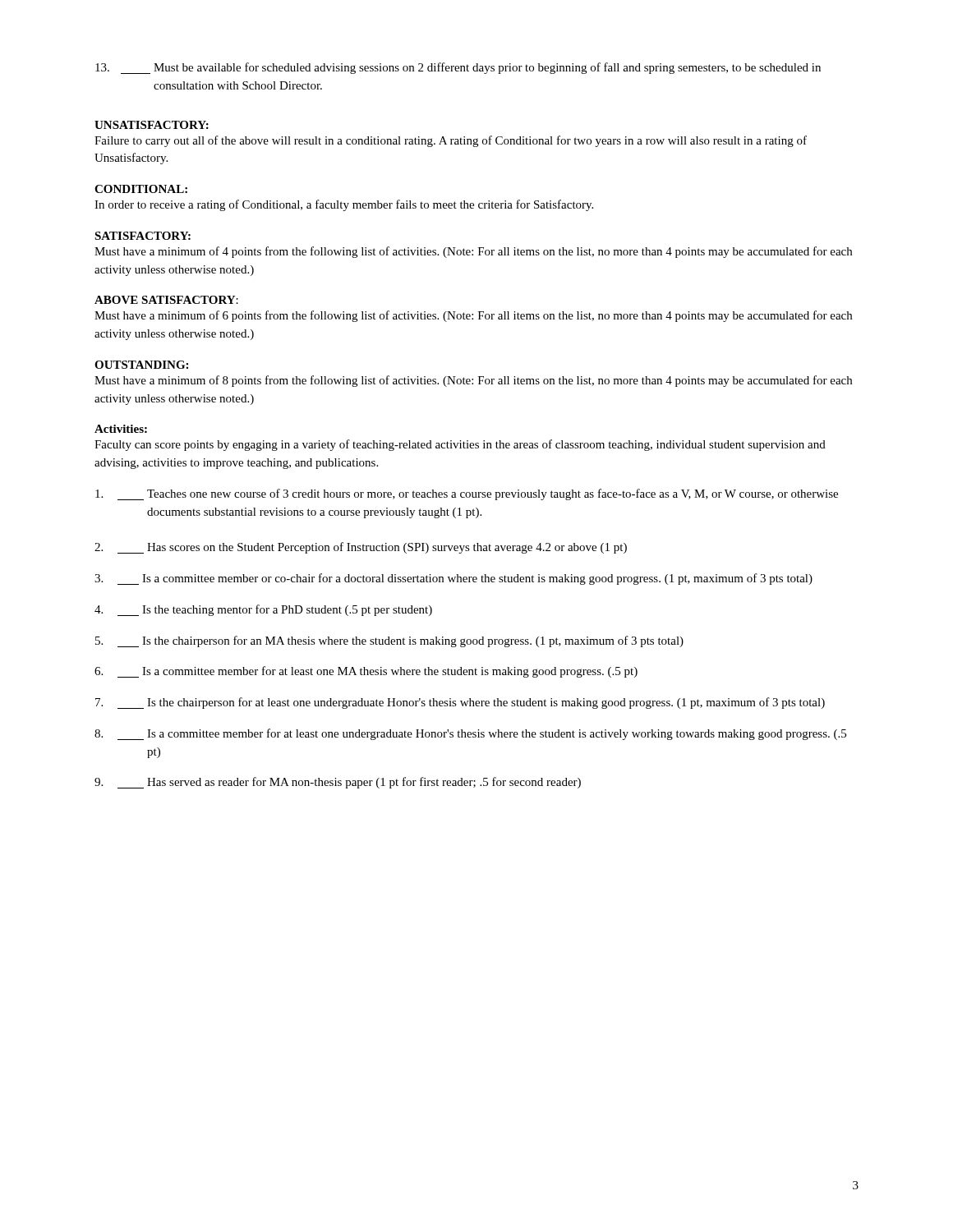Image resolution: width=953 pixels, height=1232 pixels.
Task: Select the element starting "8. Is a committee member for"
Action: point(476,743)
